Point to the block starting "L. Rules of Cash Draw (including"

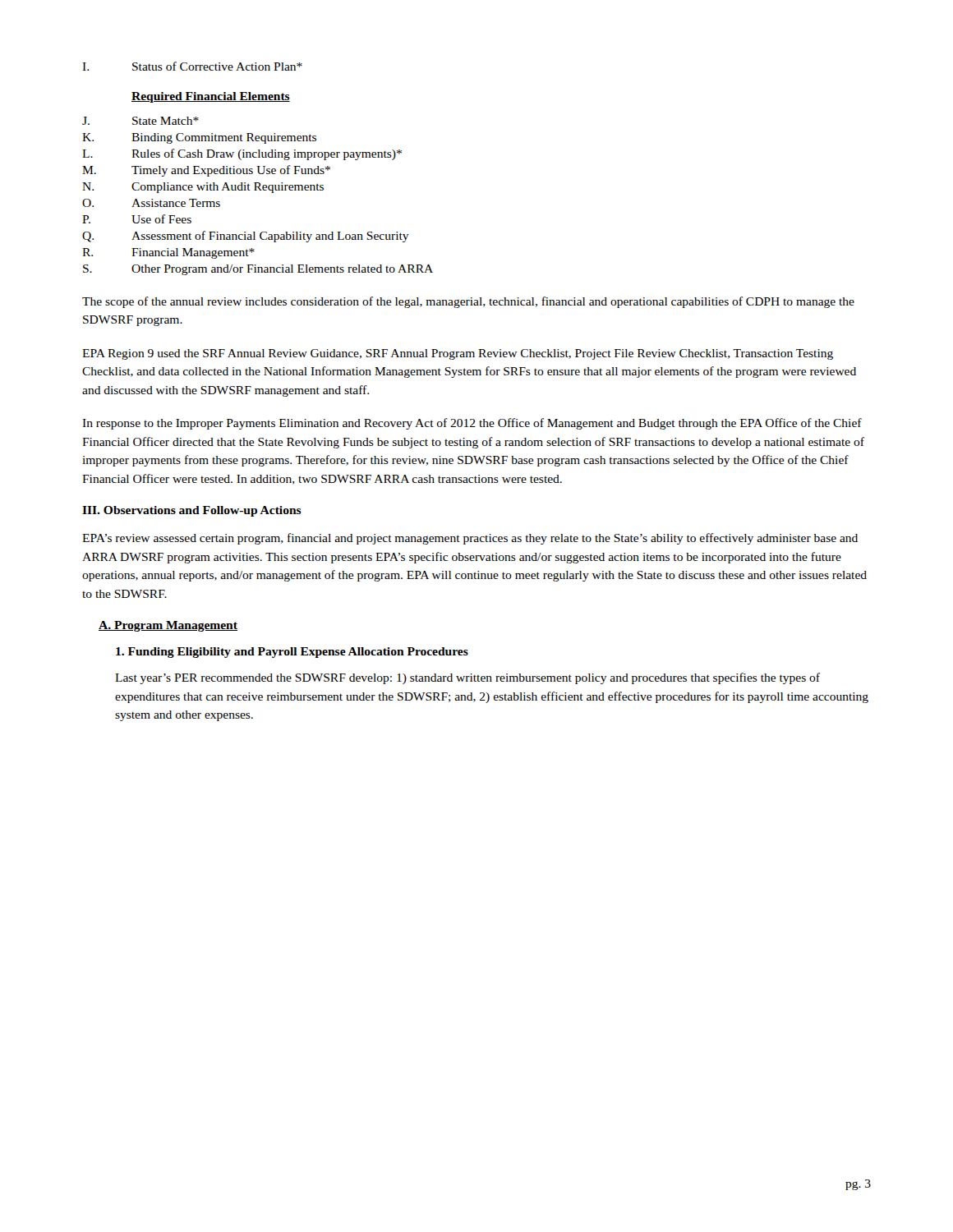point(242,154)
